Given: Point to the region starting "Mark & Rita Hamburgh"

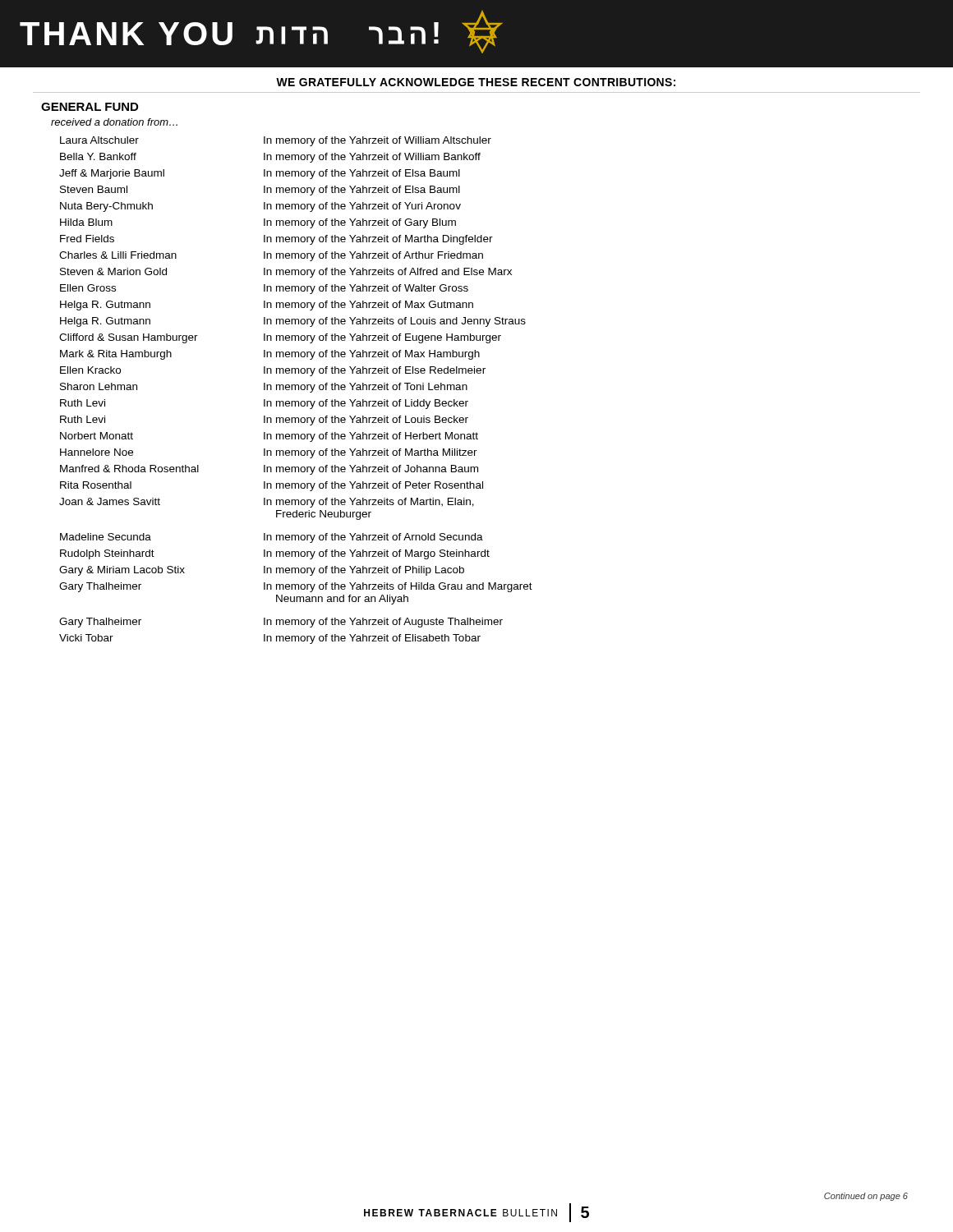Looking at the screenshot, I should click(116, 353).
